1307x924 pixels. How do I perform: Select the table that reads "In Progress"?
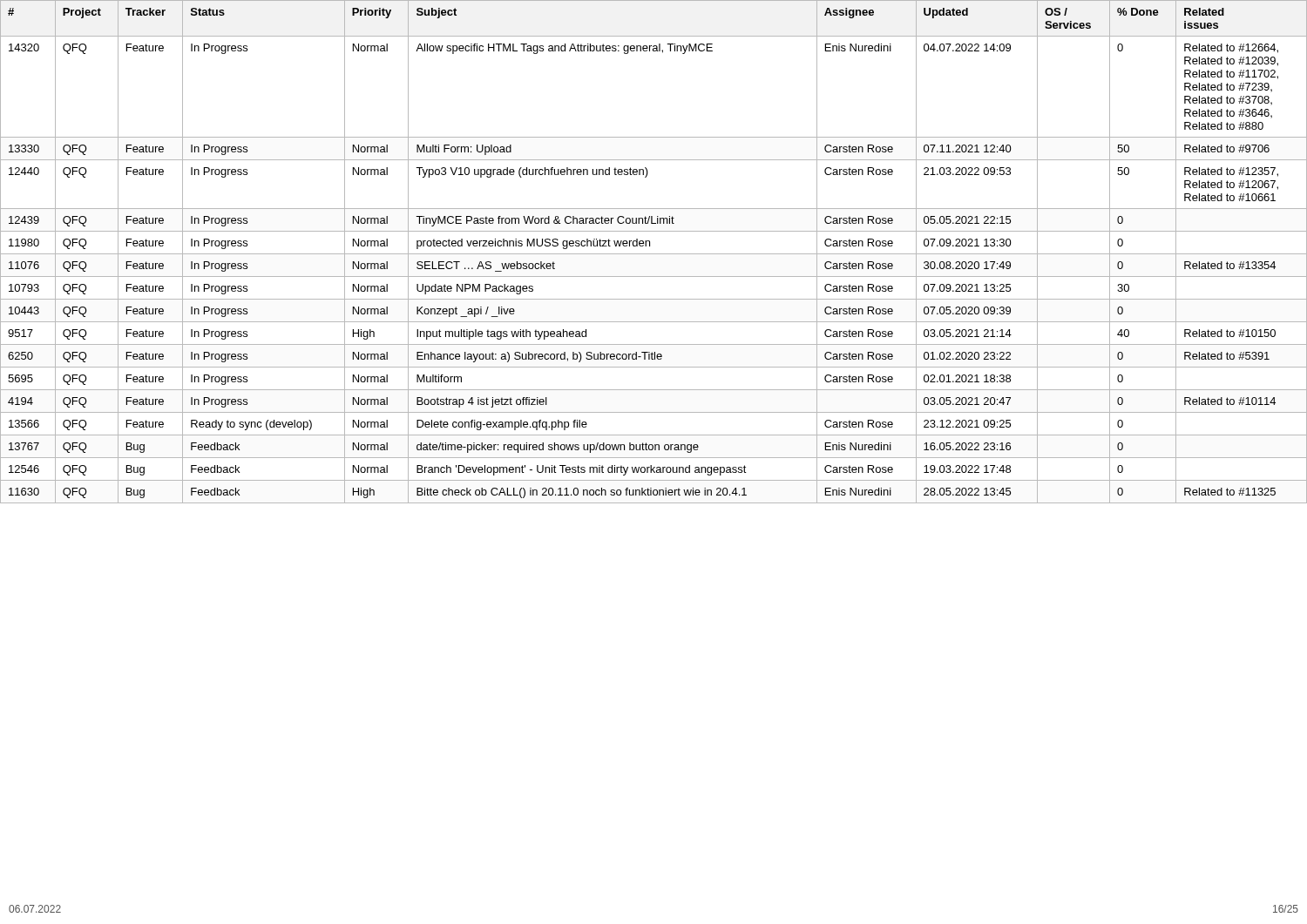[x=654, y=252]
